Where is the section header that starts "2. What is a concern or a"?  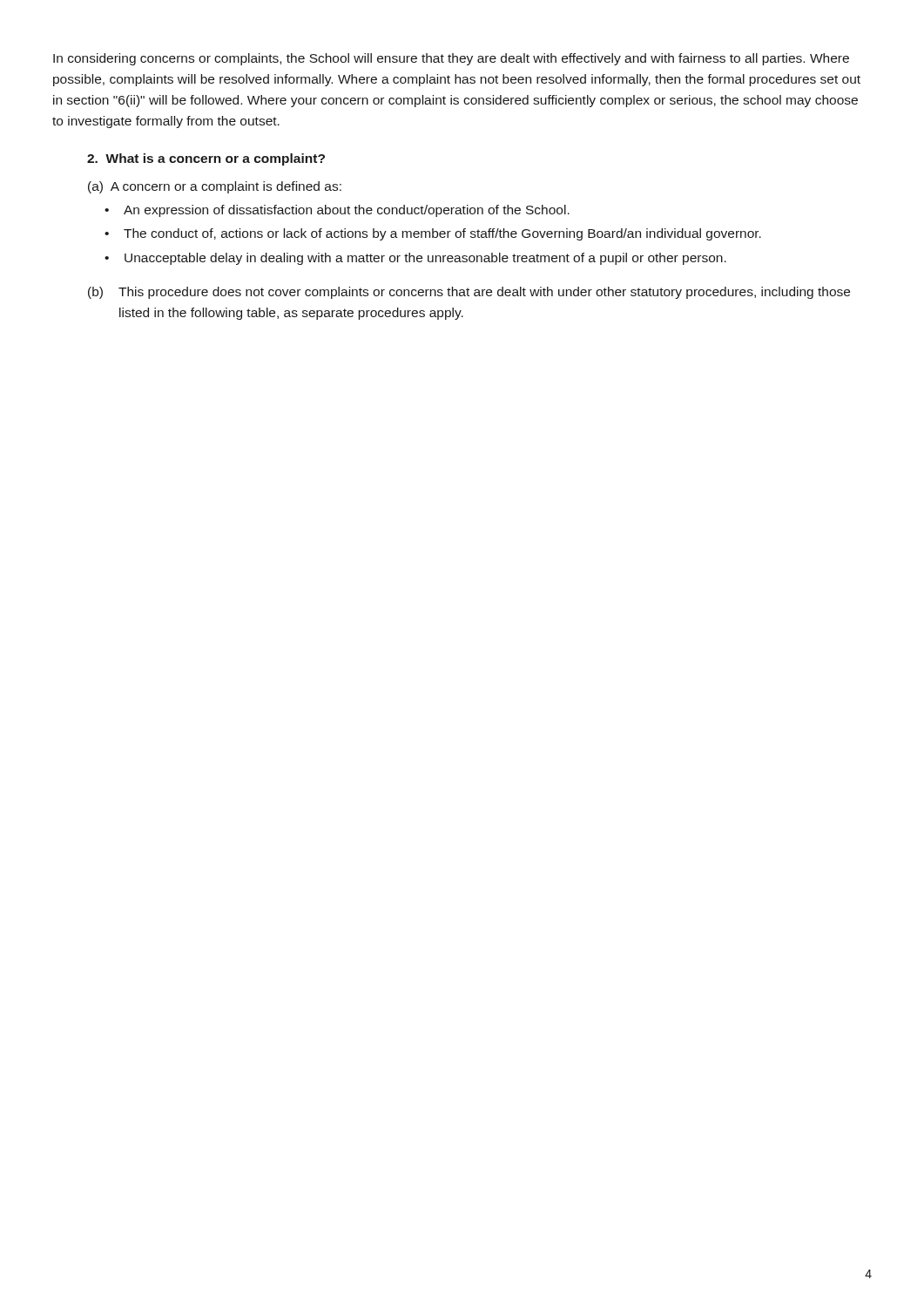[x=206, y=158]
